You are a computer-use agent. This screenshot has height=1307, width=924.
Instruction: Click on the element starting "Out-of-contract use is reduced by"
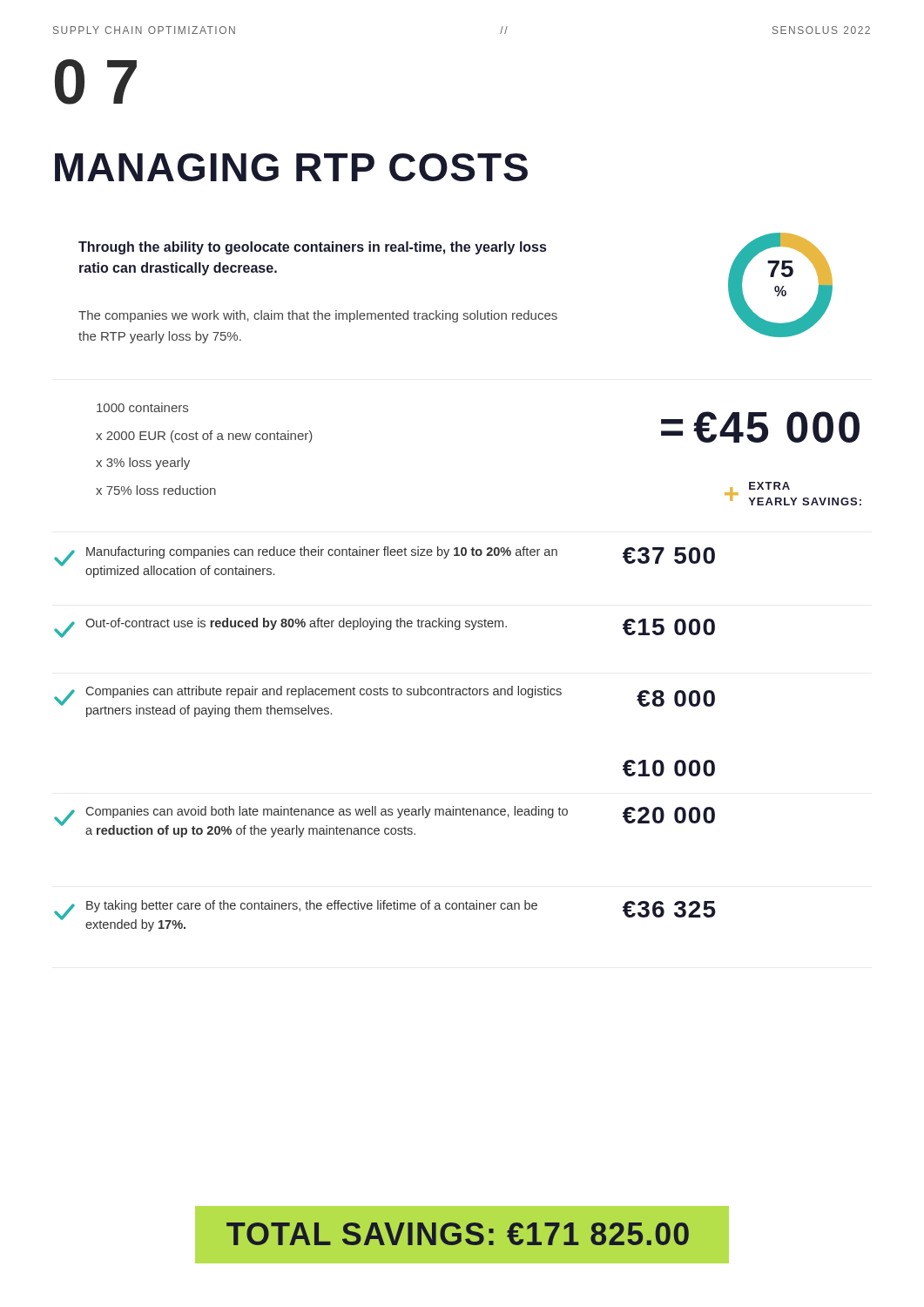tap(385, 629)
